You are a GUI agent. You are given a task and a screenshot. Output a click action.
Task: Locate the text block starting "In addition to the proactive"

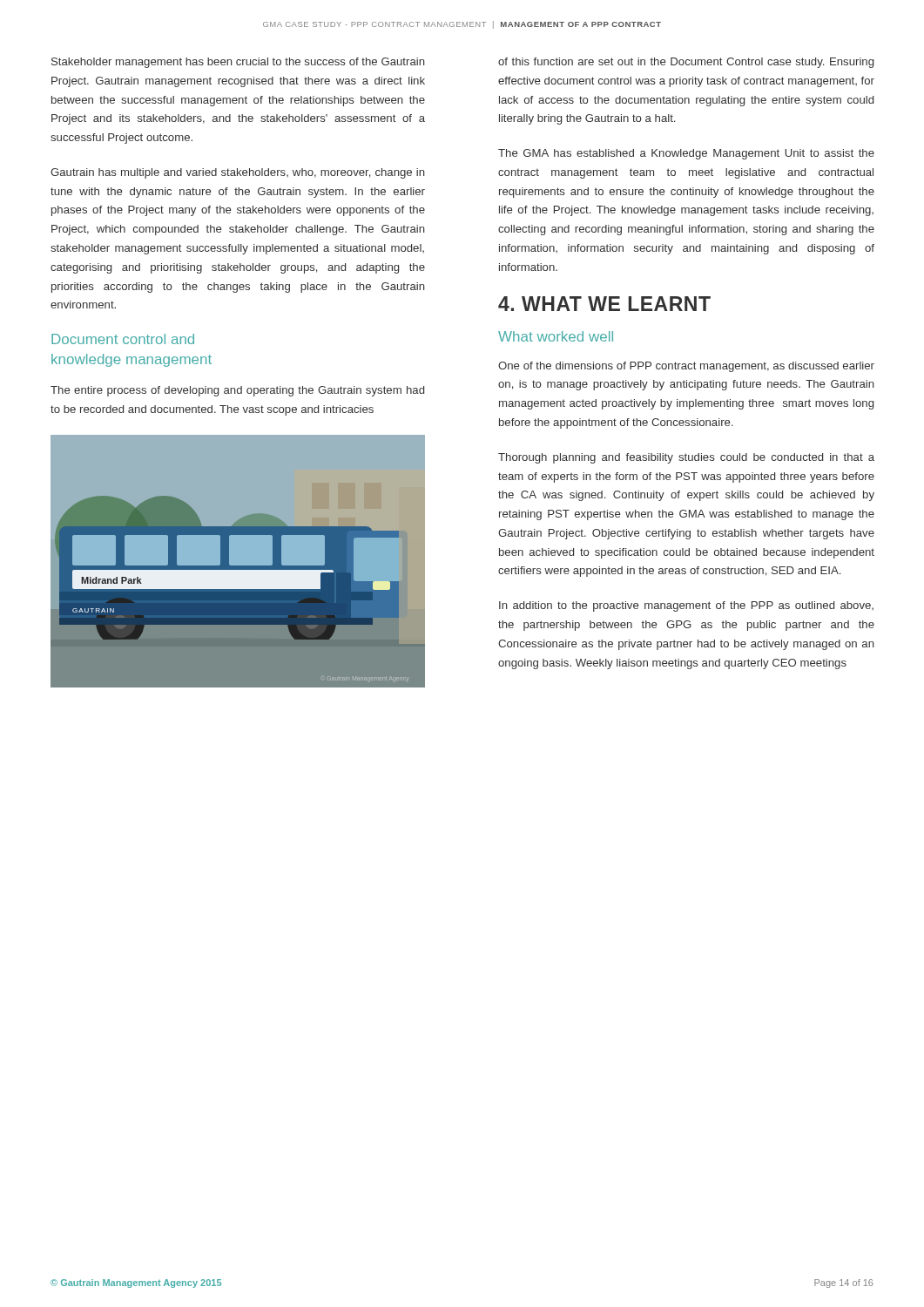tap(686, 634)
